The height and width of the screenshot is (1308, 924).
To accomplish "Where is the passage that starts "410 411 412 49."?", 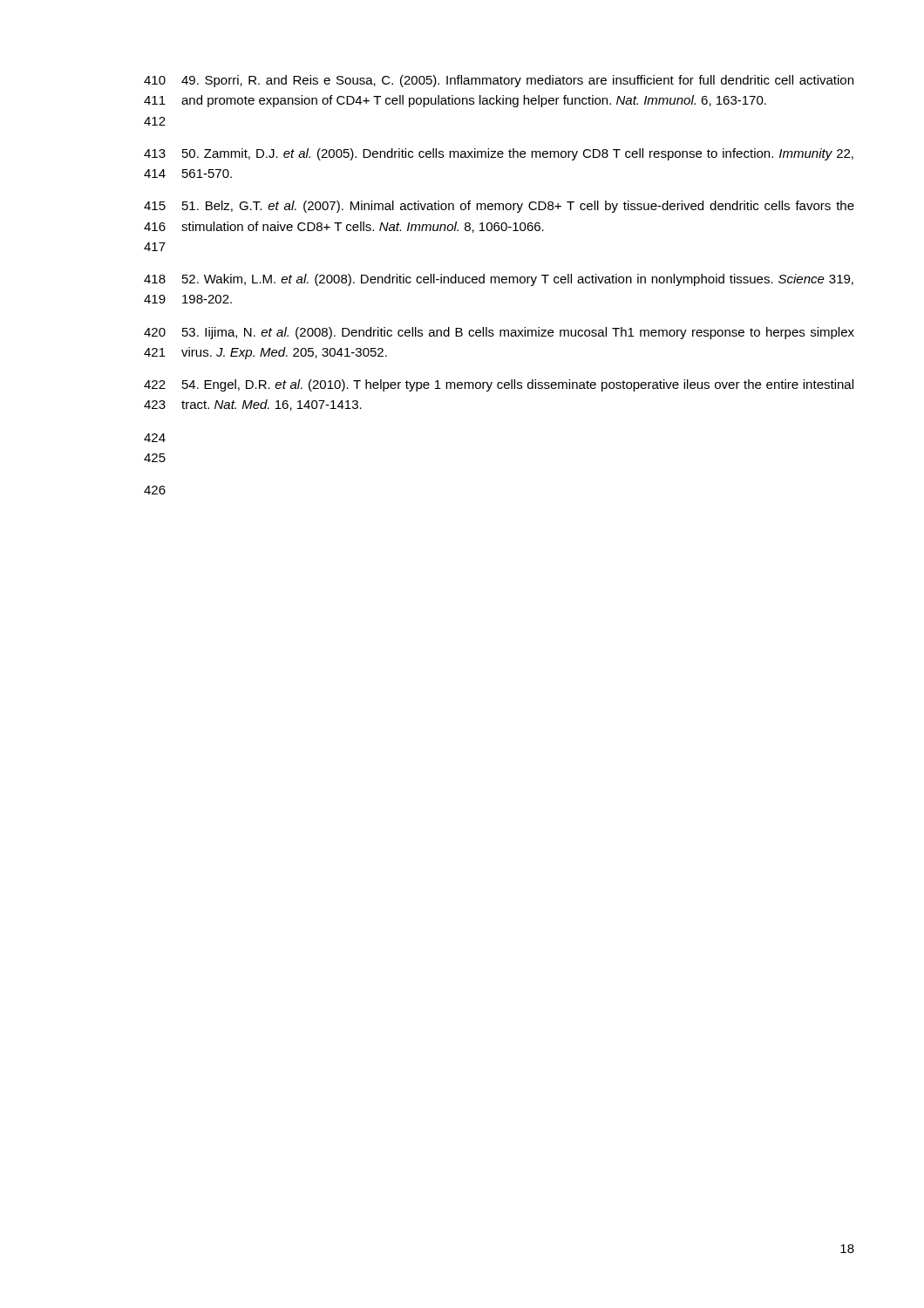I will pyautogui.click(x=475, y=100).
